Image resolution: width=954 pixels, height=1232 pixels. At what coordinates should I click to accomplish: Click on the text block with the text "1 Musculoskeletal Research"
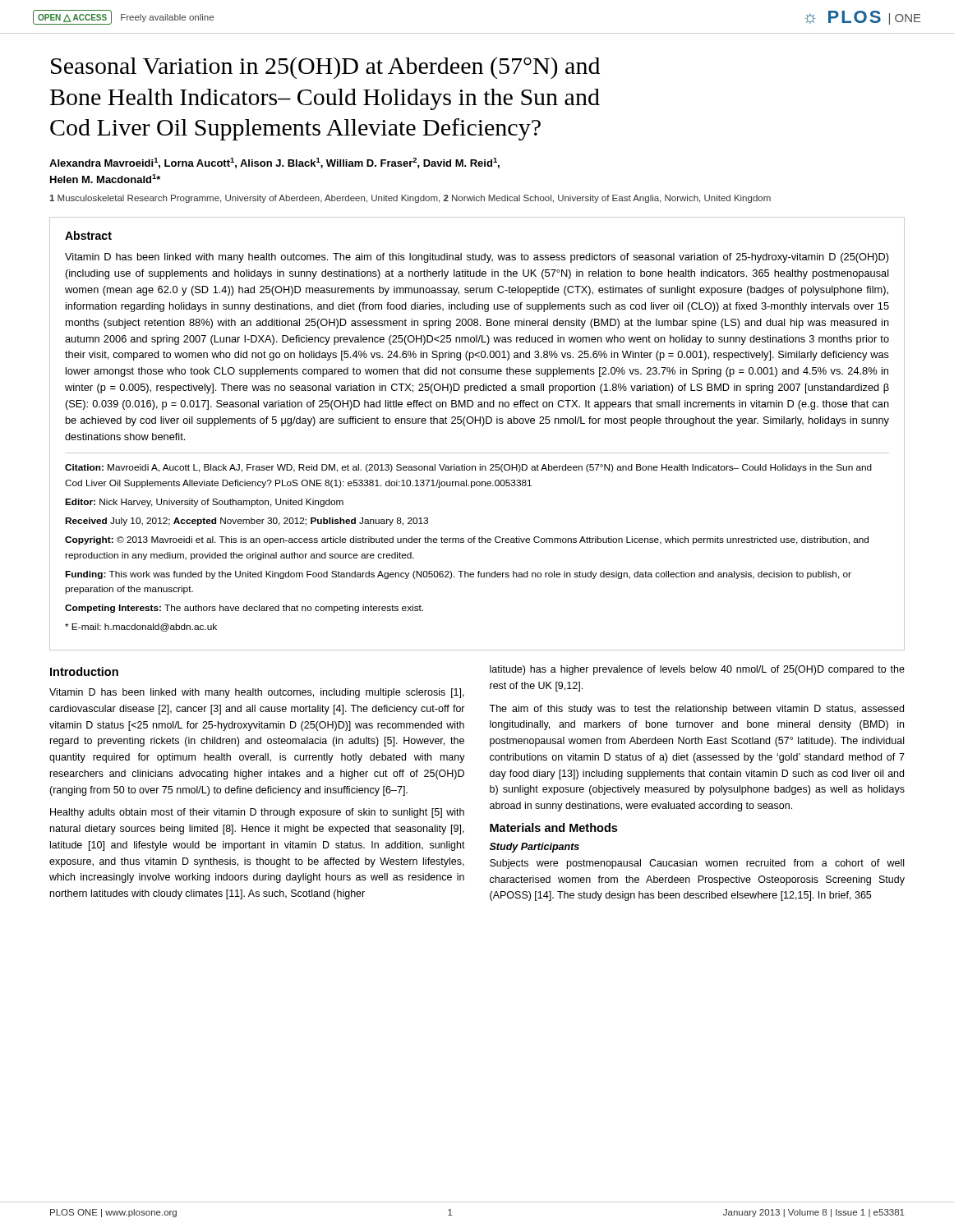click(410, 198)
